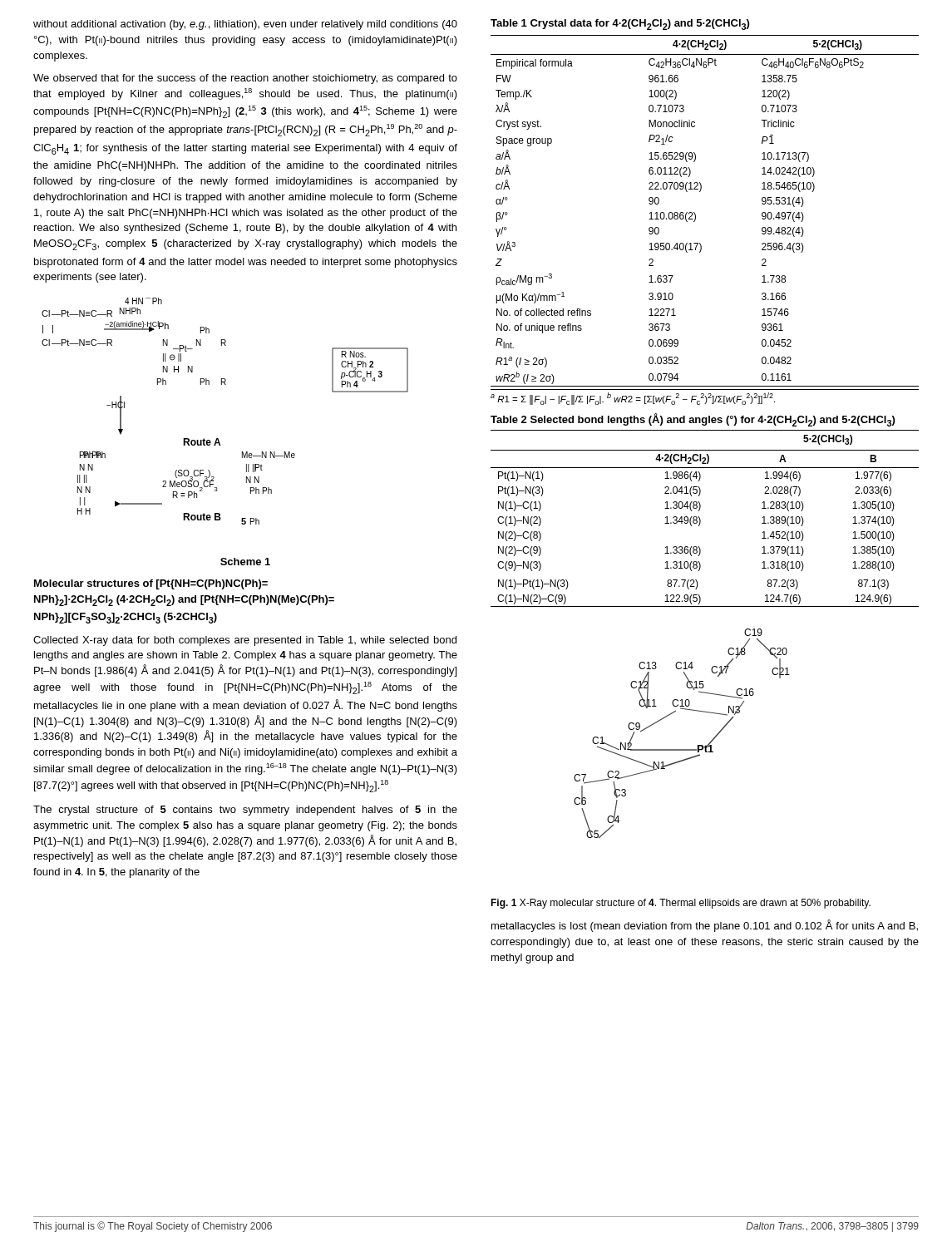Viewport: 952px width, 1247px height.
Task: Click the passage that begins "Collected X-ray data"
Action: [x=245, y=714]
